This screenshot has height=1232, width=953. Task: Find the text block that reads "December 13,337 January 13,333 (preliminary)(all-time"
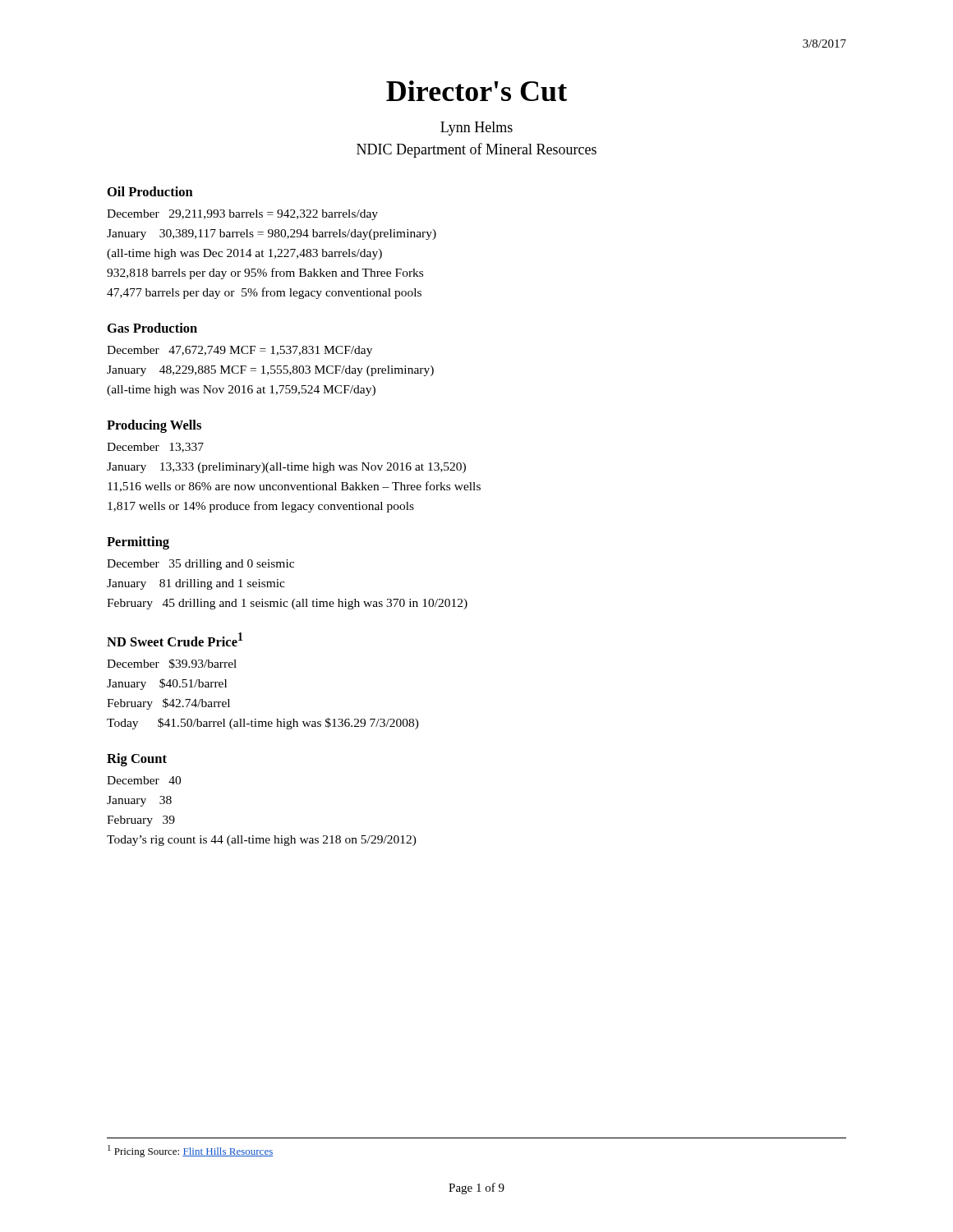point(476,477)
